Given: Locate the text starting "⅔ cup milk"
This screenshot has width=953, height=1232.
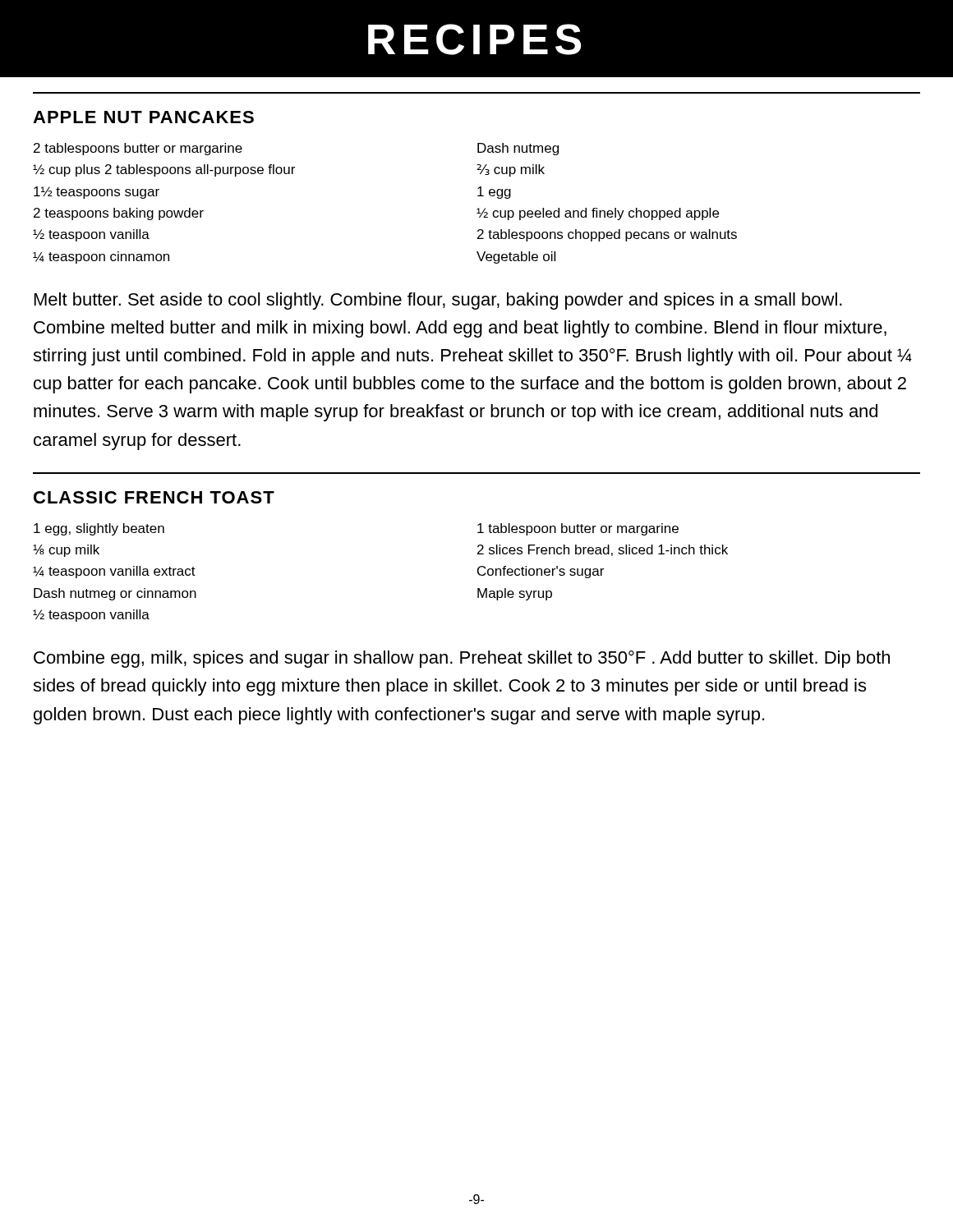Looking at the screenshot, I should point(511,170).
